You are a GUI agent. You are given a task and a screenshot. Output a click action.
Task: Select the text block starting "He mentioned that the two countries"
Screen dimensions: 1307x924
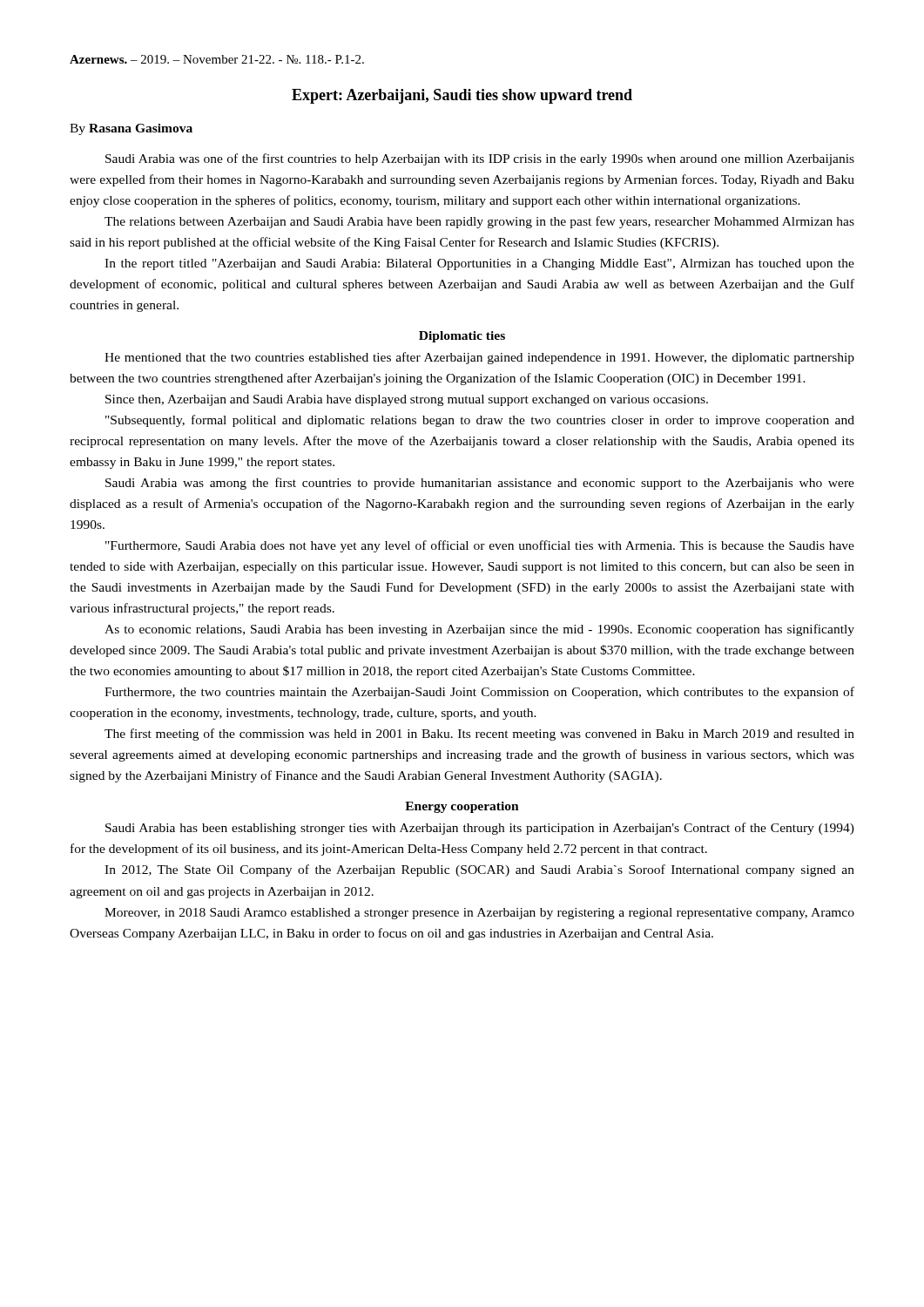462,567
